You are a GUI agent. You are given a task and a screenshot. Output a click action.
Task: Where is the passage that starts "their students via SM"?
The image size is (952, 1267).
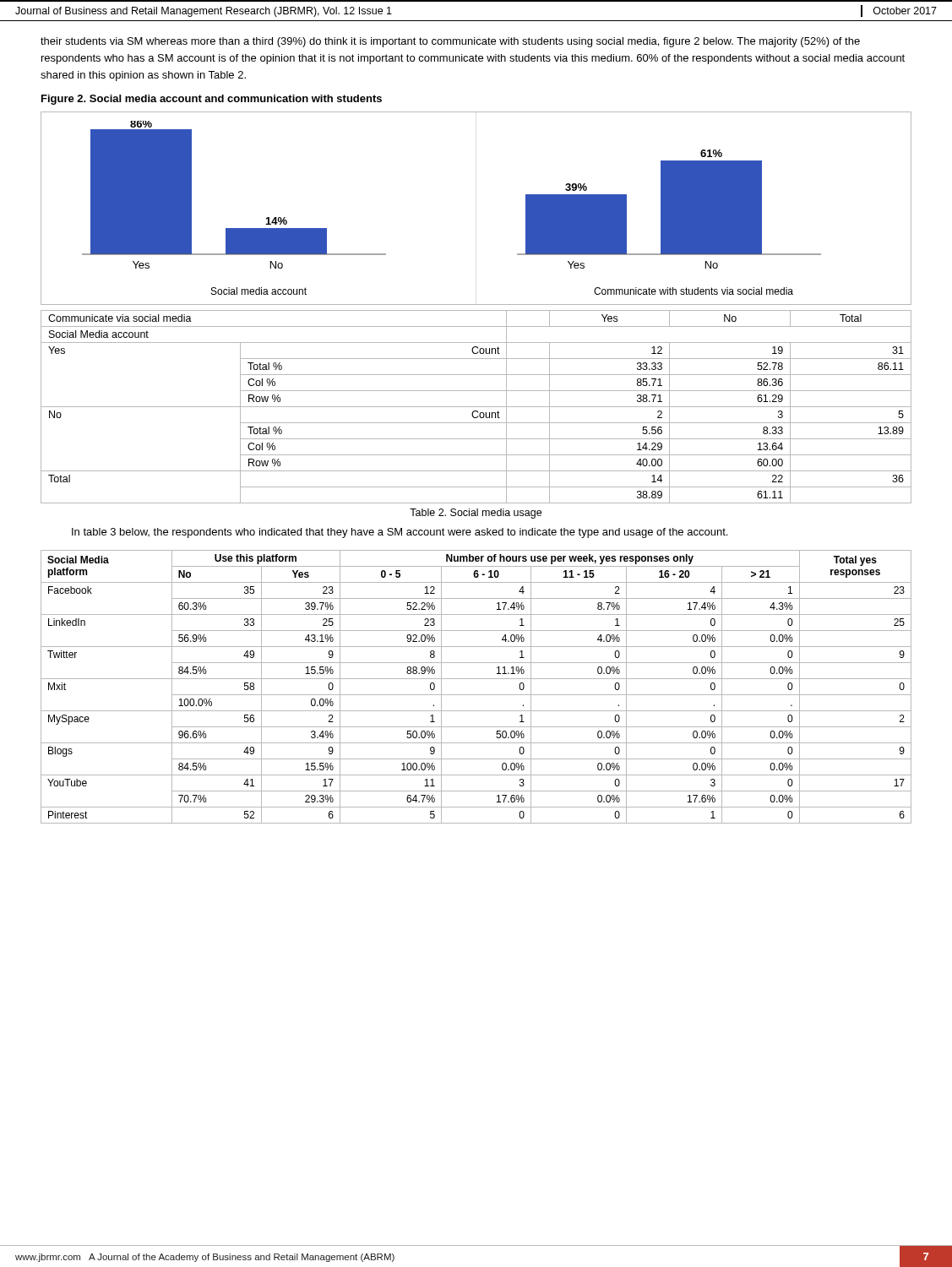(x=473, y=58)
